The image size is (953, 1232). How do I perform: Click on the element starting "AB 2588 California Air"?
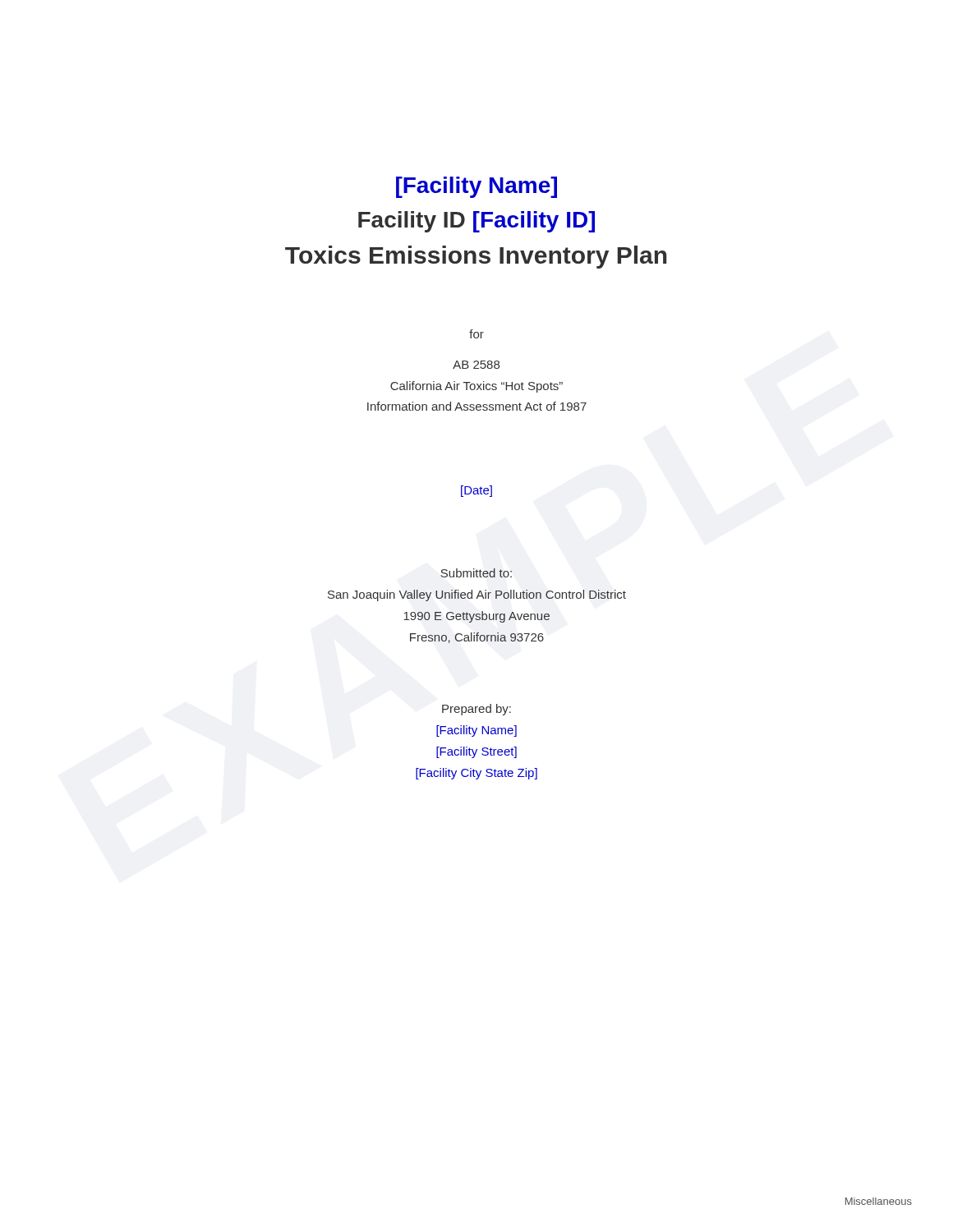pyautogui.click(x=476, y=385)
